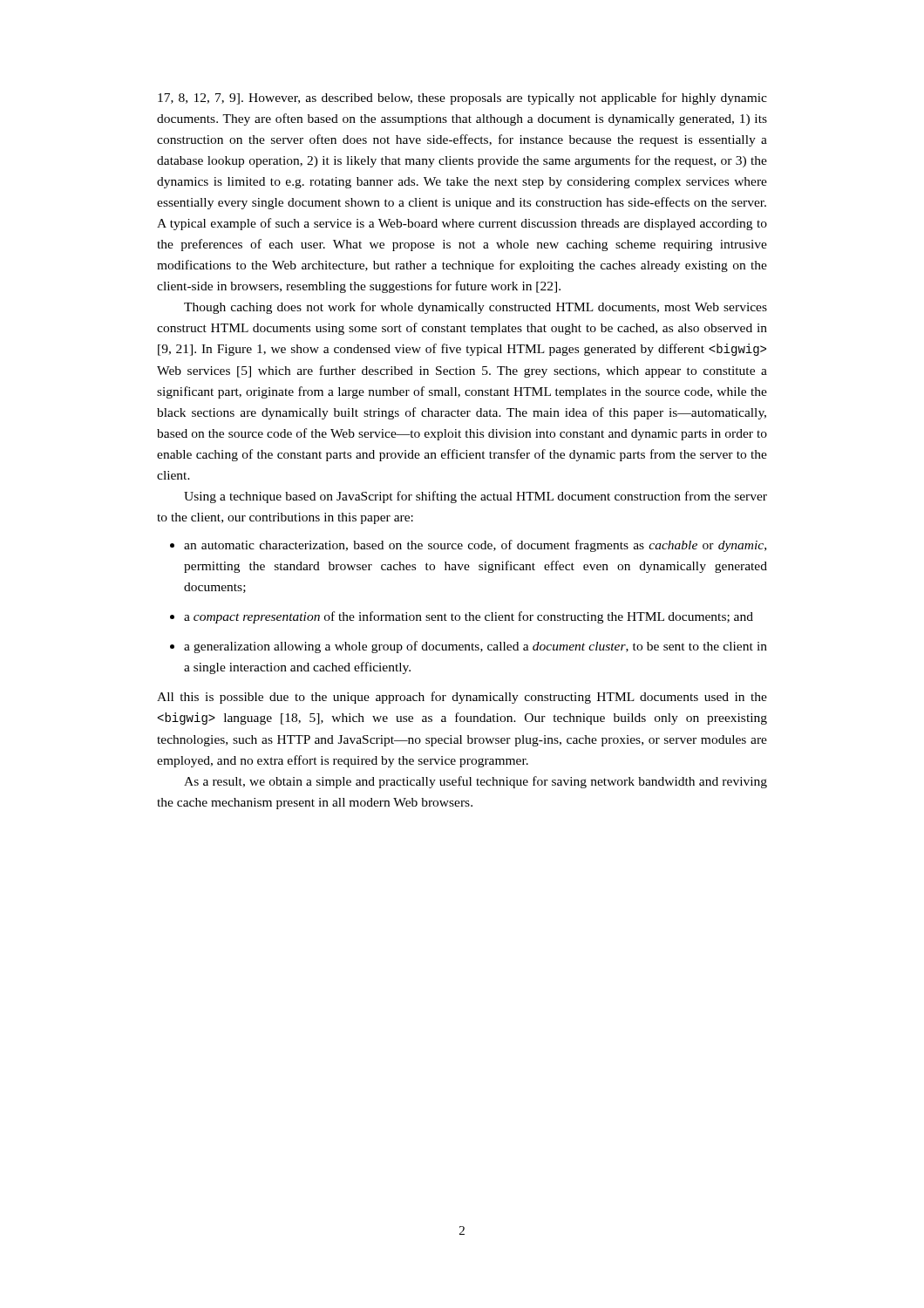Locate the element starting "Though caching does"
The image size is (924, 1308).
click(462, 391)
